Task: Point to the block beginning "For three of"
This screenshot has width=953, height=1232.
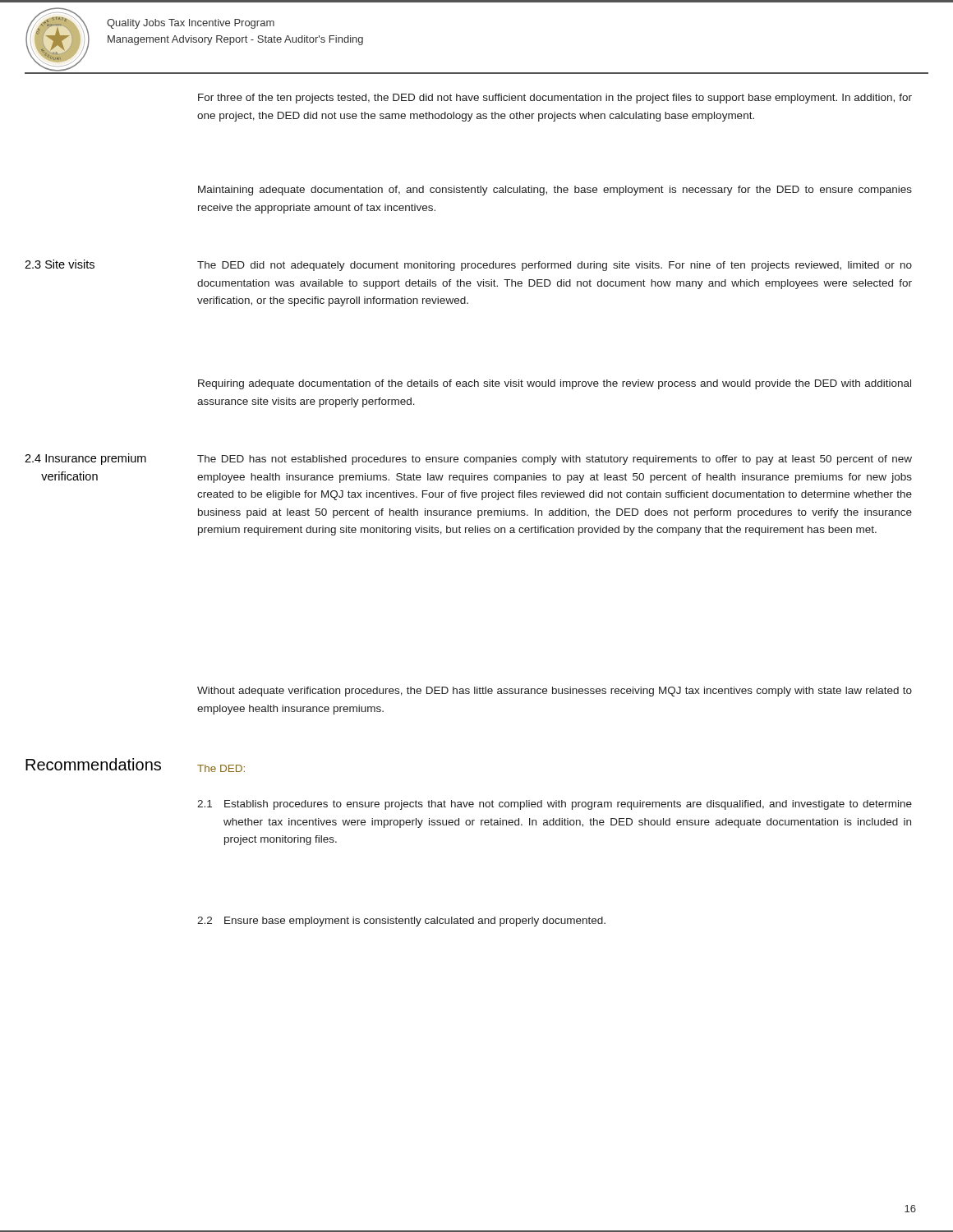Action: [x=555, y=106]
